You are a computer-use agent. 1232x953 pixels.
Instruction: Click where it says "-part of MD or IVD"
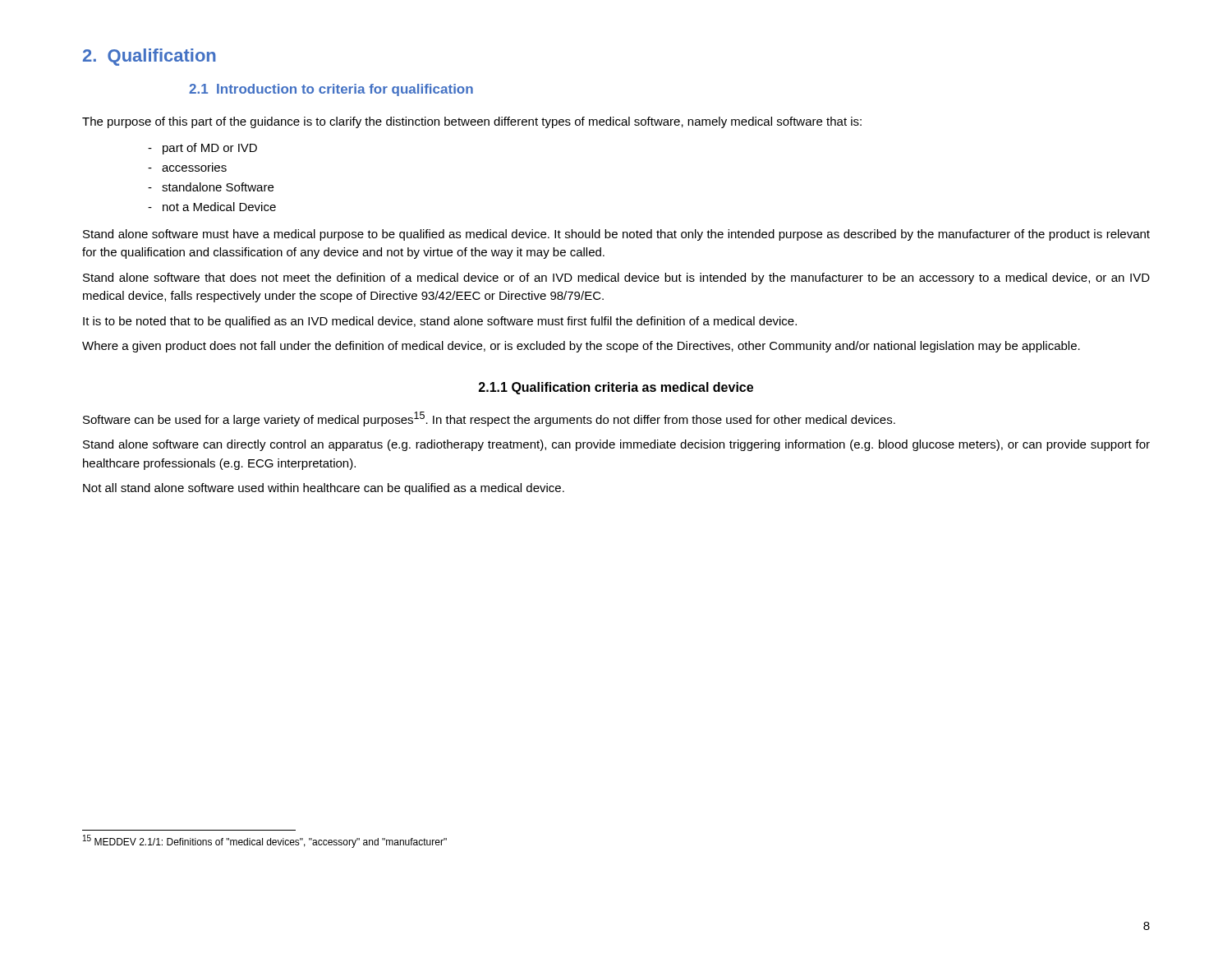tap(203, 147)
